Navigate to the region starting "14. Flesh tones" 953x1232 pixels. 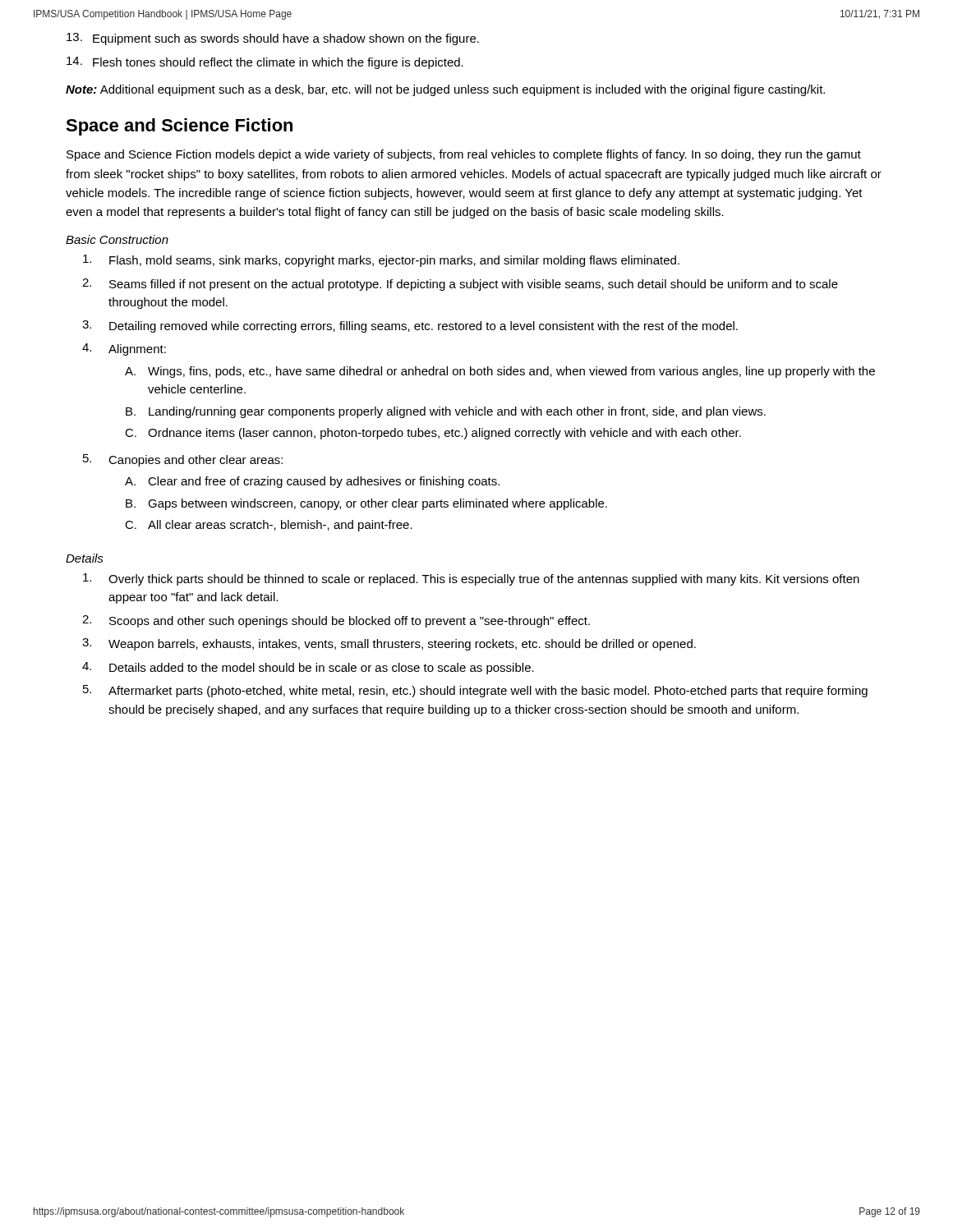265,63
